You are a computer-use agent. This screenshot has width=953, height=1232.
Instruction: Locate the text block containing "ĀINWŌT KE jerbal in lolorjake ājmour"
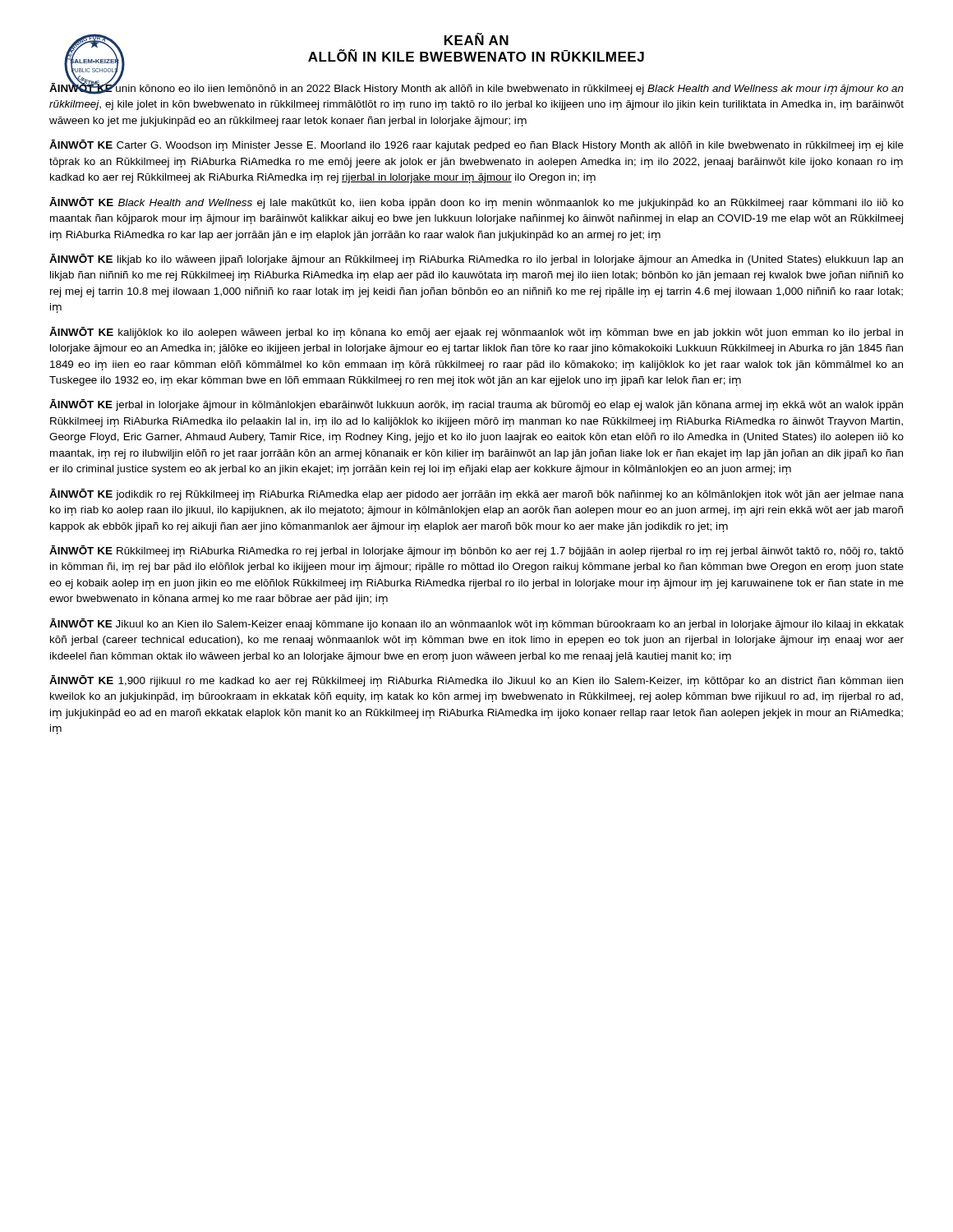pyautogui.click(x=476, y=437)
